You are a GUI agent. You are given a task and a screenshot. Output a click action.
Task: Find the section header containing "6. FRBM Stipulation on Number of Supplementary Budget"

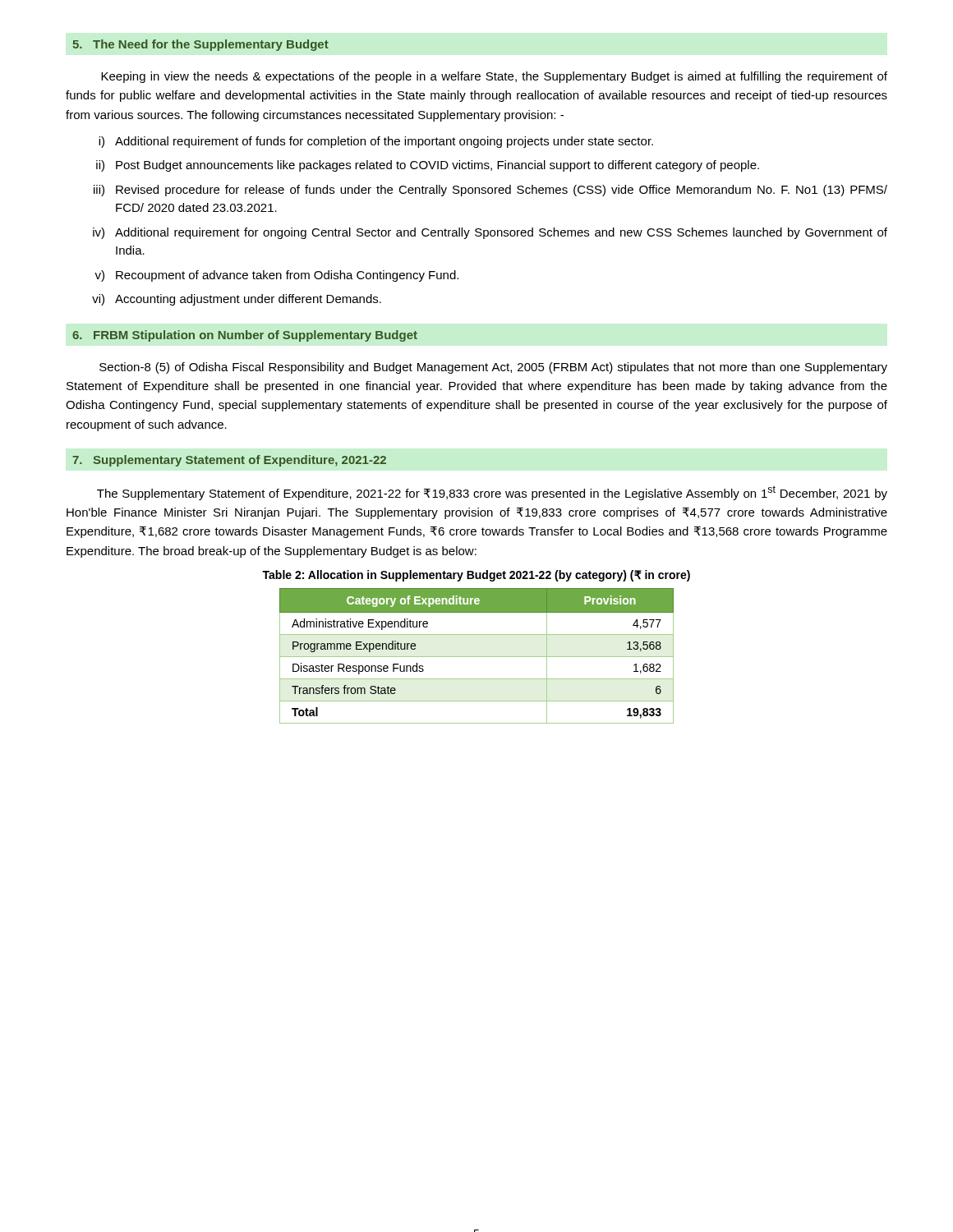point(245,334)
